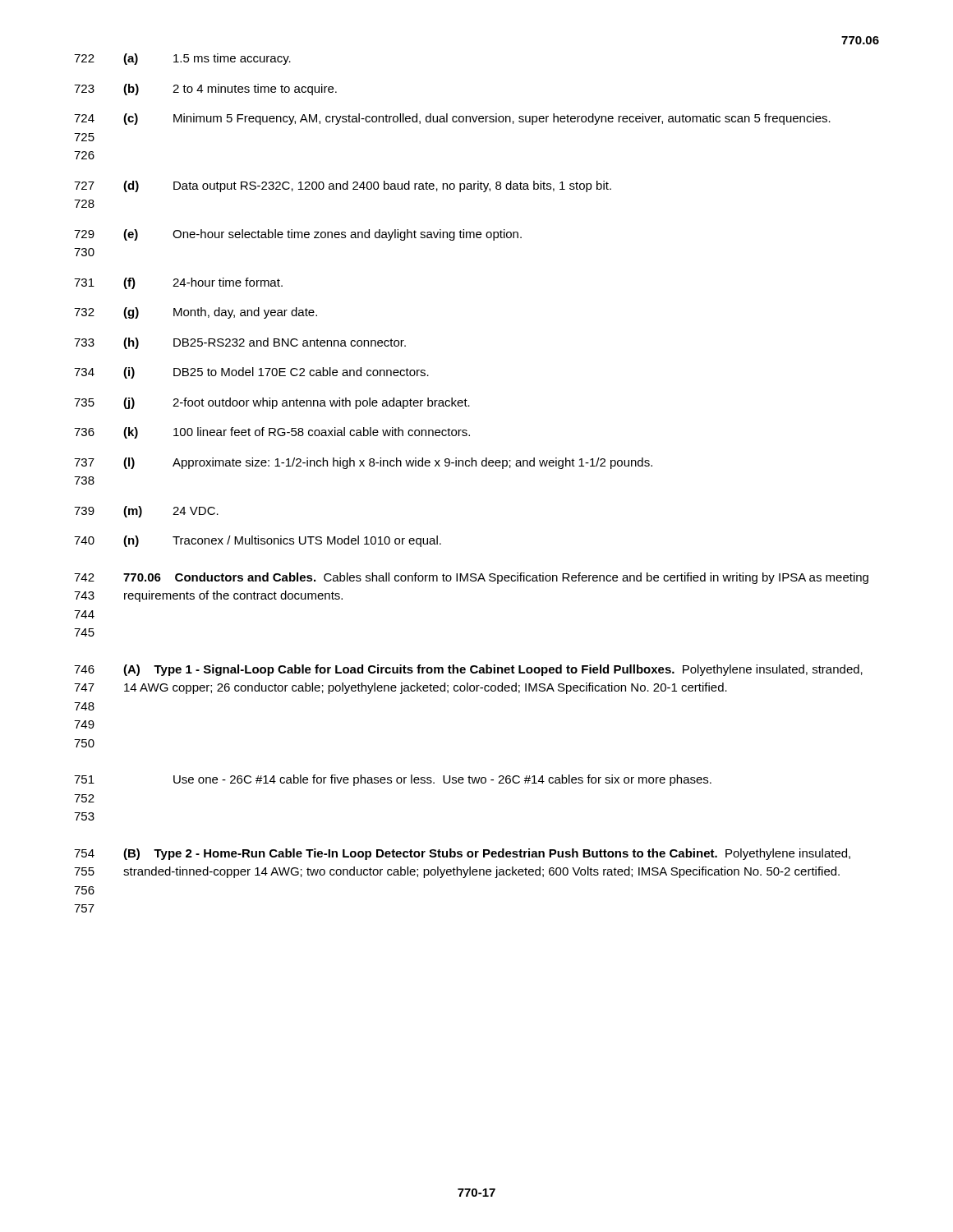953x1232 pixels.
Task: Find the list item that says "731 (f) 24-hour time format."
Action: (x=178, y=283)
